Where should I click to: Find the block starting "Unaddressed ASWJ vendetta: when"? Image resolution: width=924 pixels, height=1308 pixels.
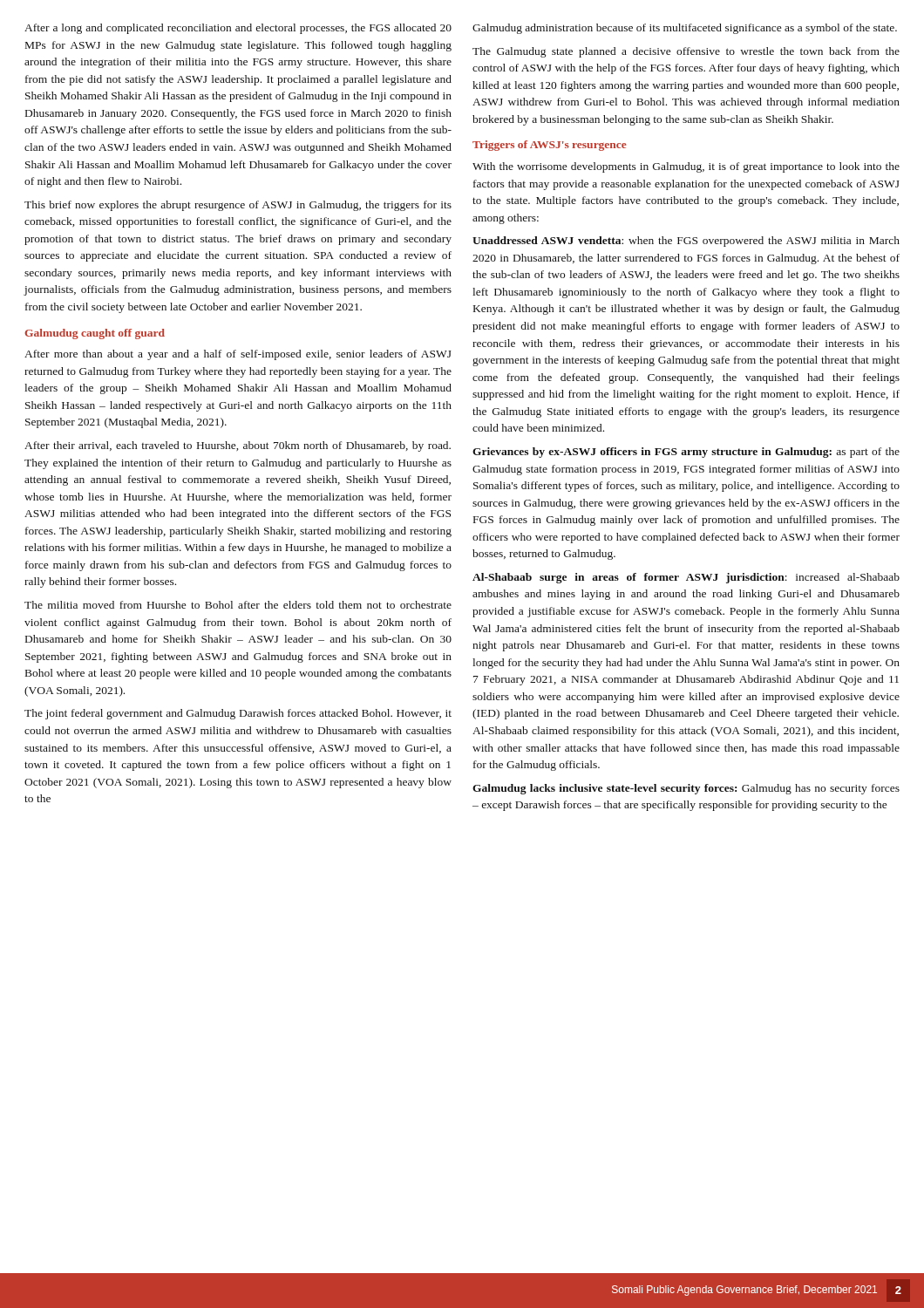coord(686,335)
